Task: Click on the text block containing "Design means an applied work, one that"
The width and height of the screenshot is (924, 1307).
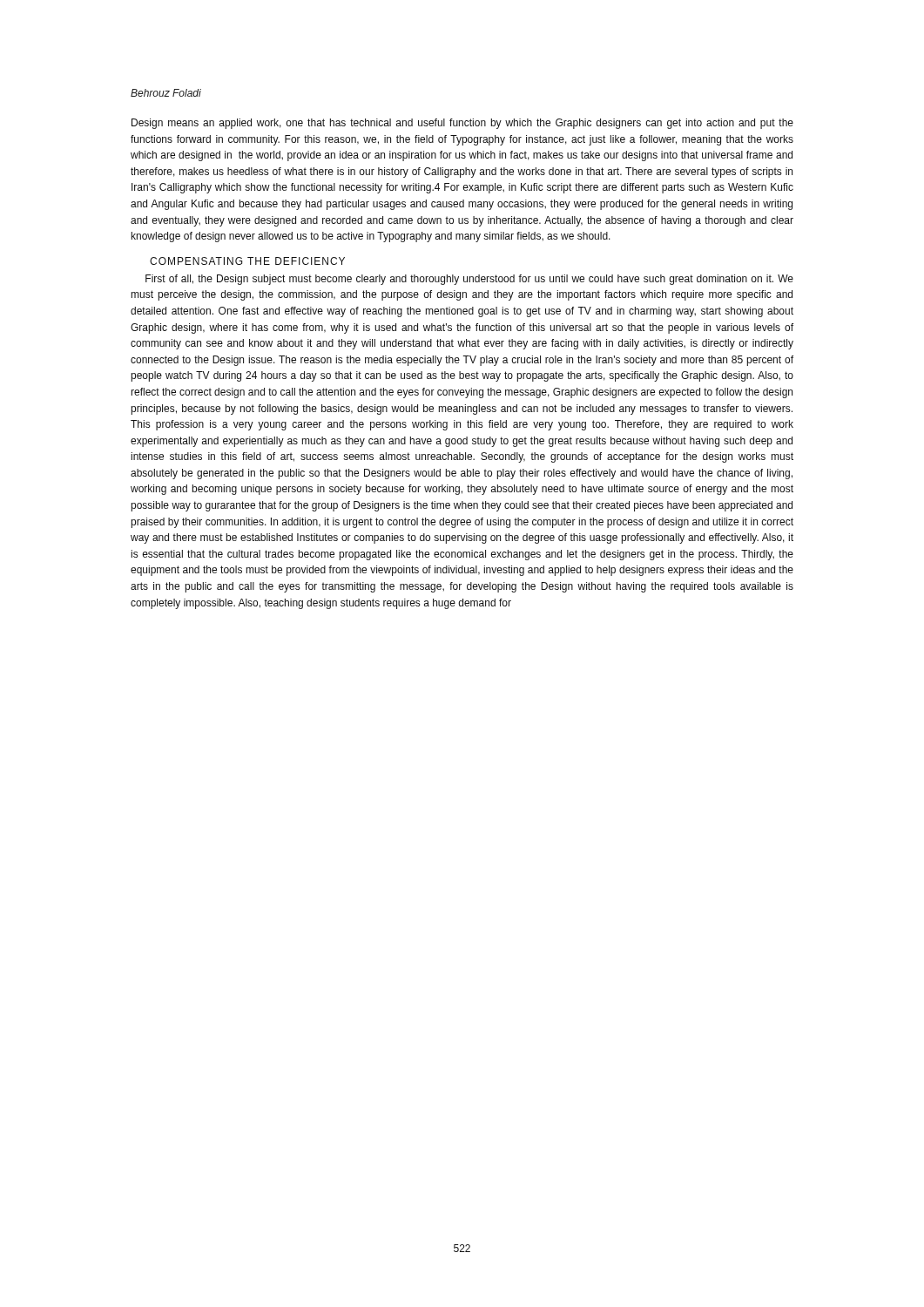Action: pos(462,180)
